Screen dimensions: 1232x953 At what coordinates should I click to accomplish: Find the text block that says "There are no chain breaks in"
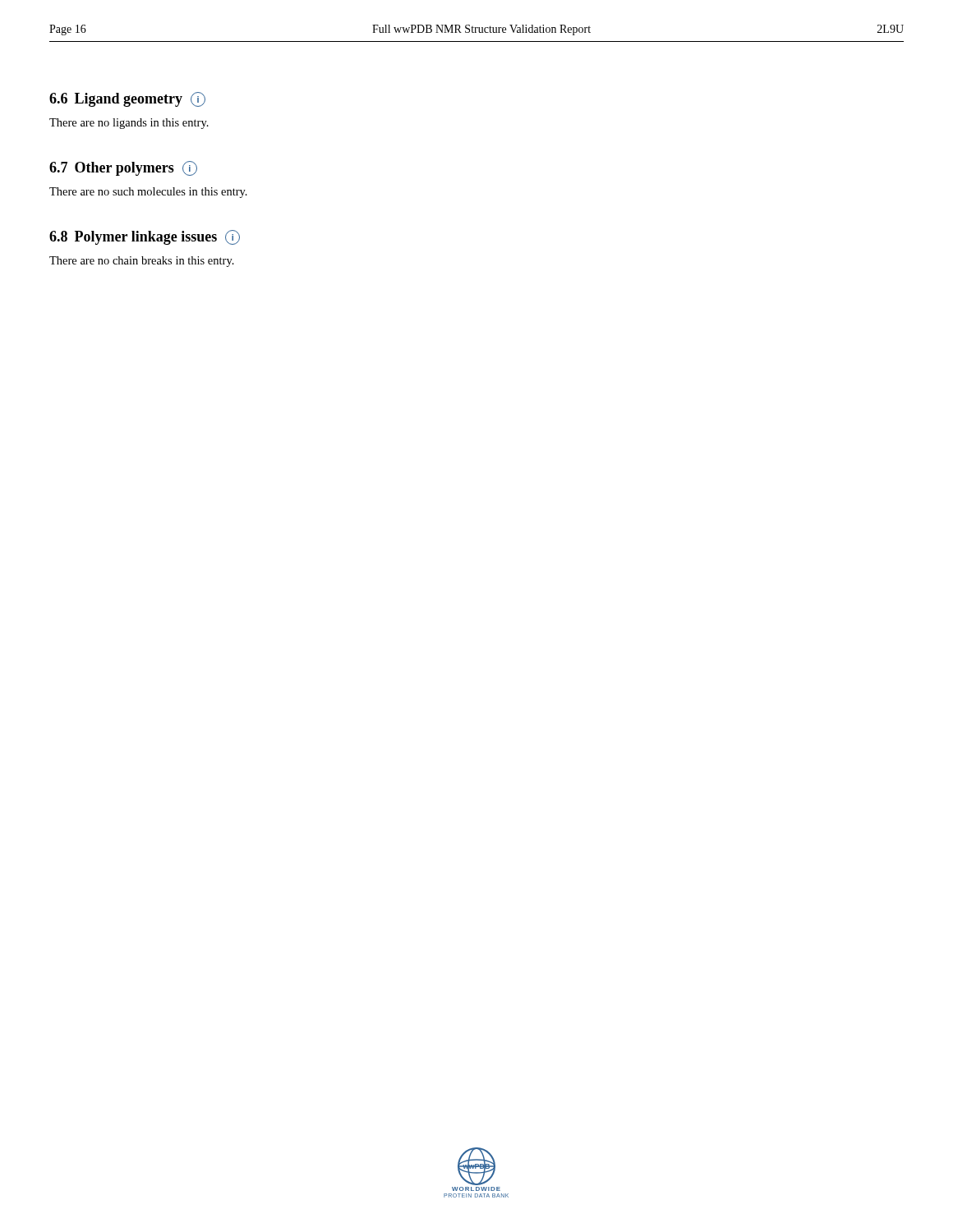pyautogui.click(x=142, y=260)
